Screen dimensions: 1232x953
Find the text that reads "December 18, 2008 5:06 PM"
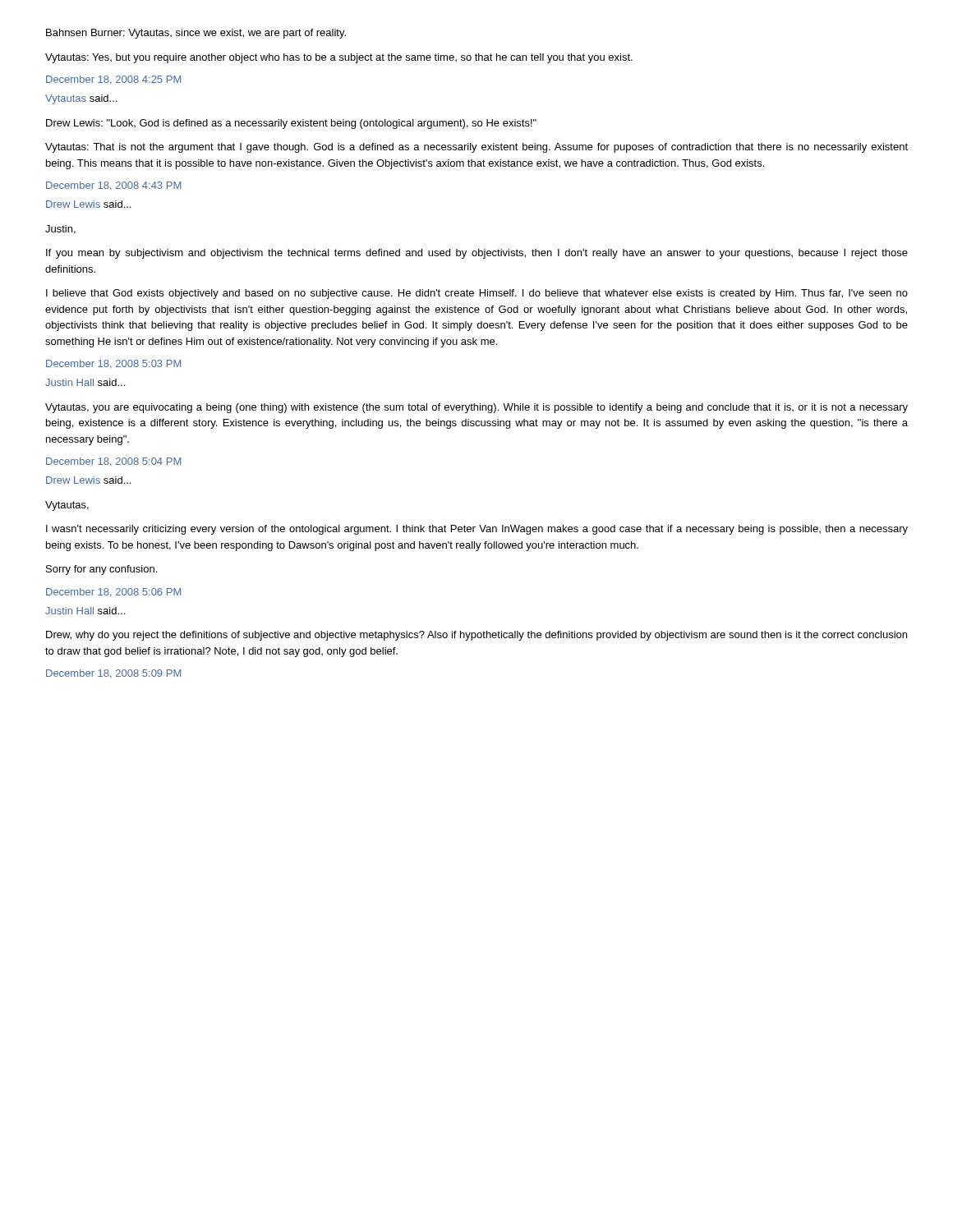pyautogui.click(x=113, y=591)
